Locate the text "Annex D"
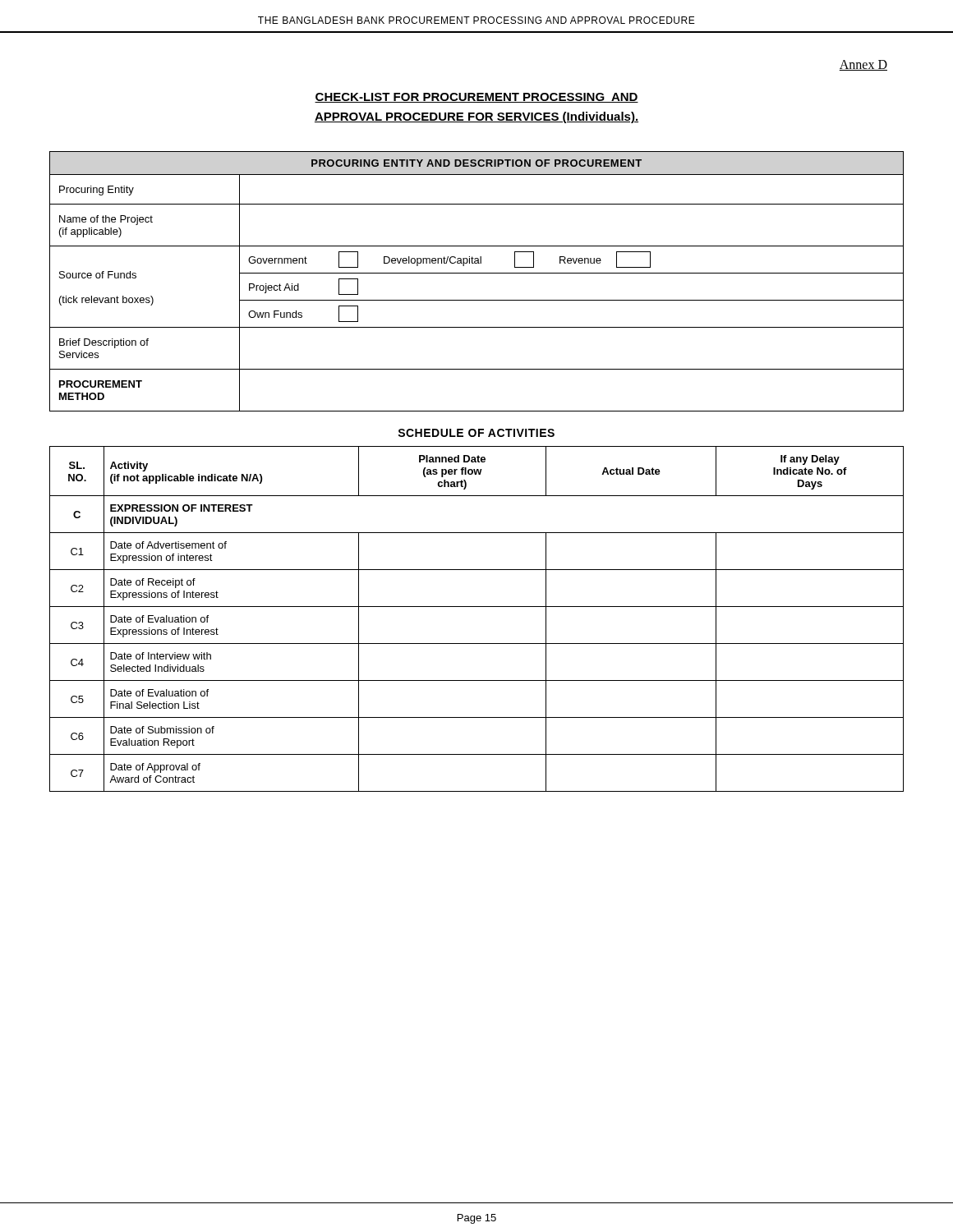 pos(863,64)
